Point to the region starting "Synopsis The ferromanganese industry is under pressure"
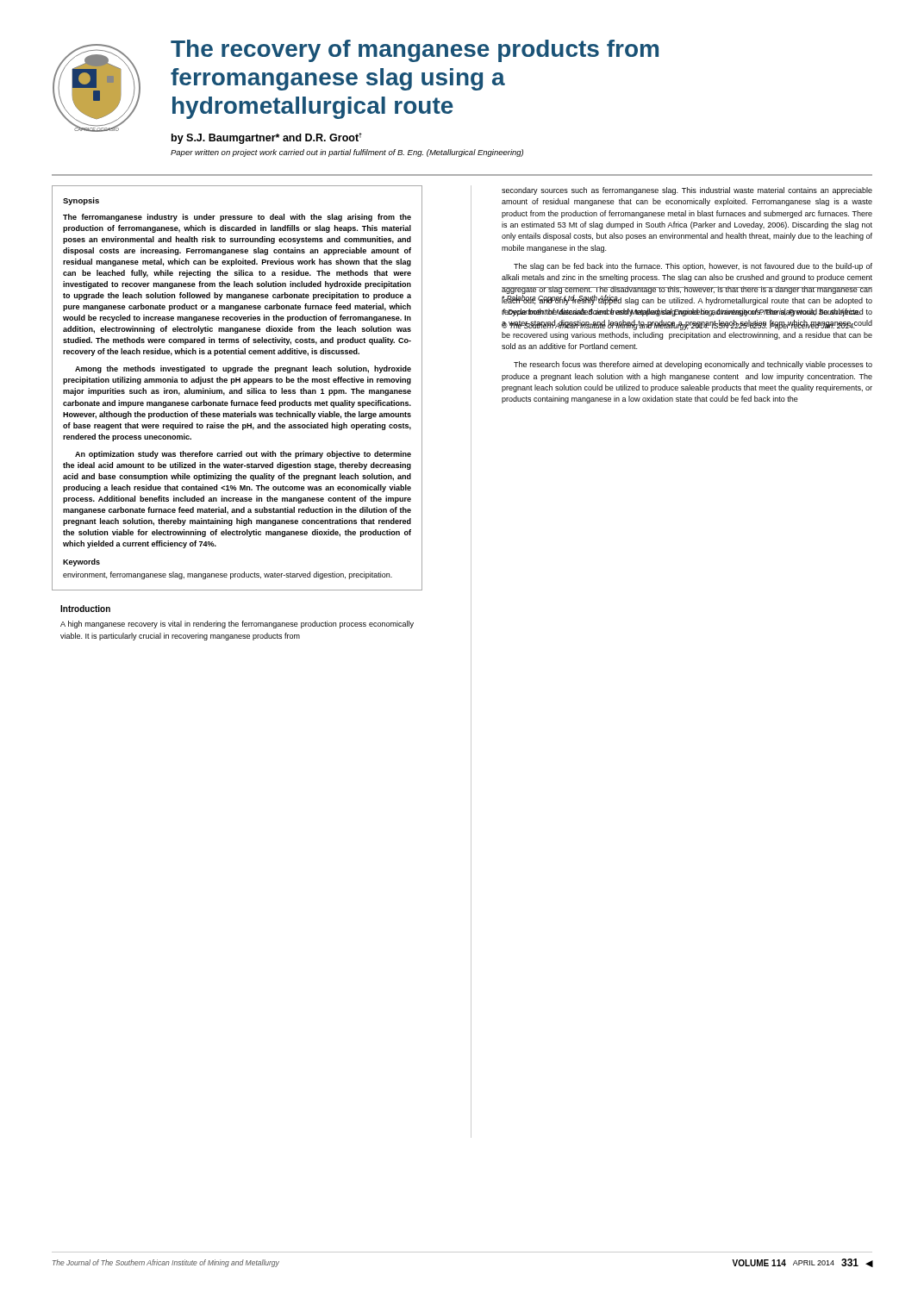Screen dimensions: 1293x924 pos(237,388)
